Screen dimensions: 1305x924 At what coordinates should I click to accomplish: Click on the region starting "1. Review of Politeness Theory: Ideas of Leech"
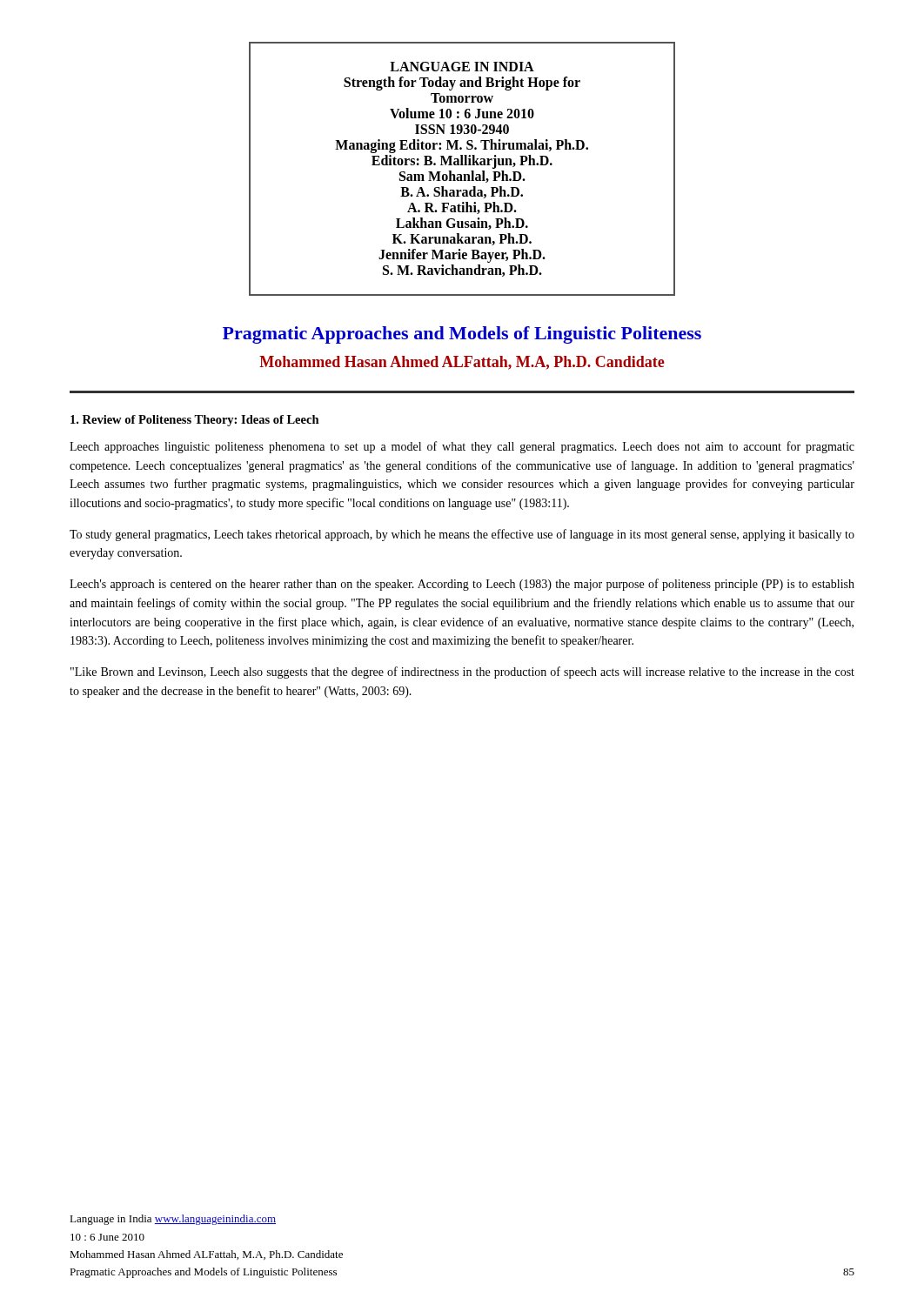194,419
